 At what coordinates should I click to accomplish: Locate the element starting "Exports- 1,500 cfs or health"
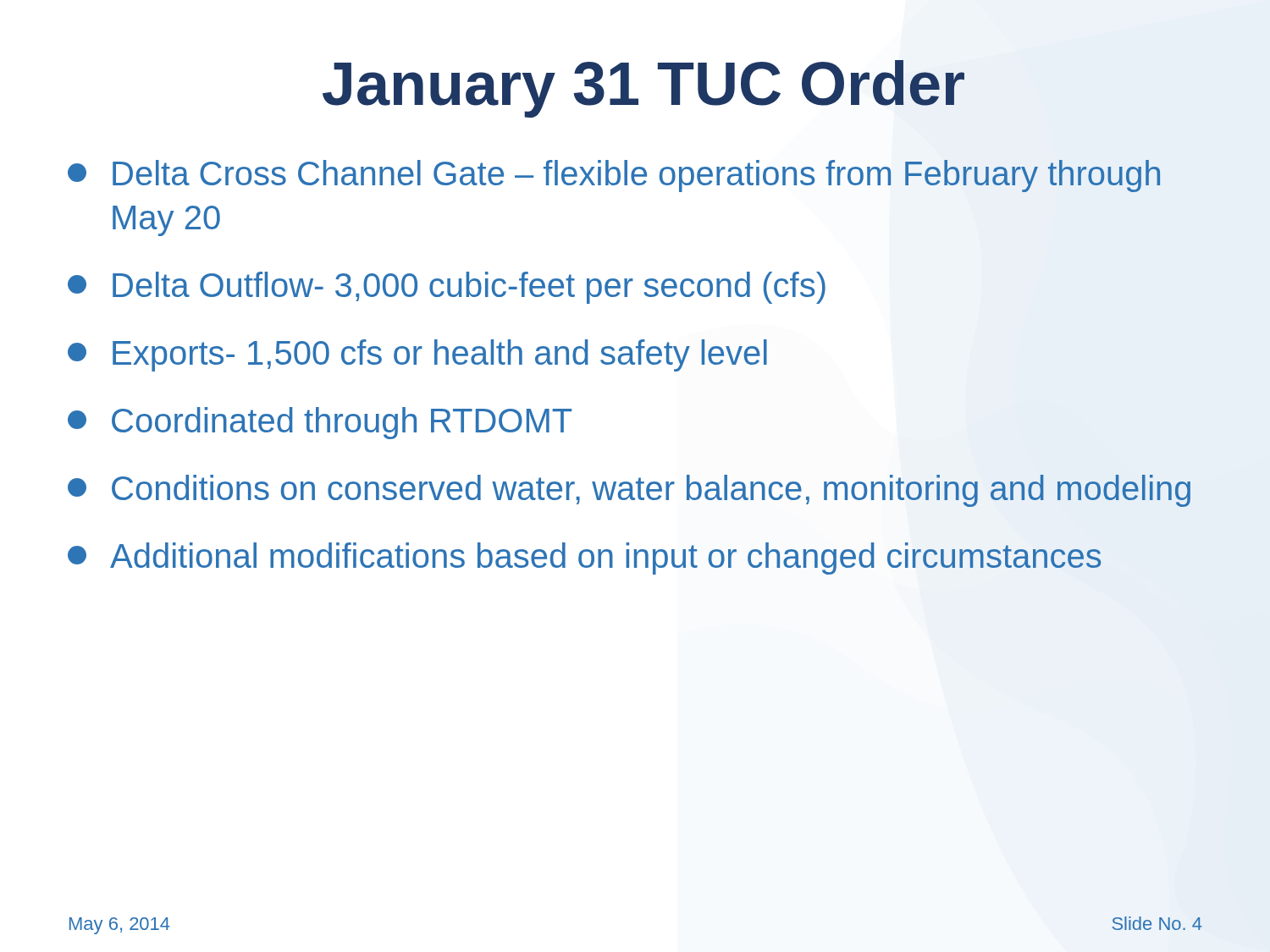pyautogui.click(x=643, y=353)
